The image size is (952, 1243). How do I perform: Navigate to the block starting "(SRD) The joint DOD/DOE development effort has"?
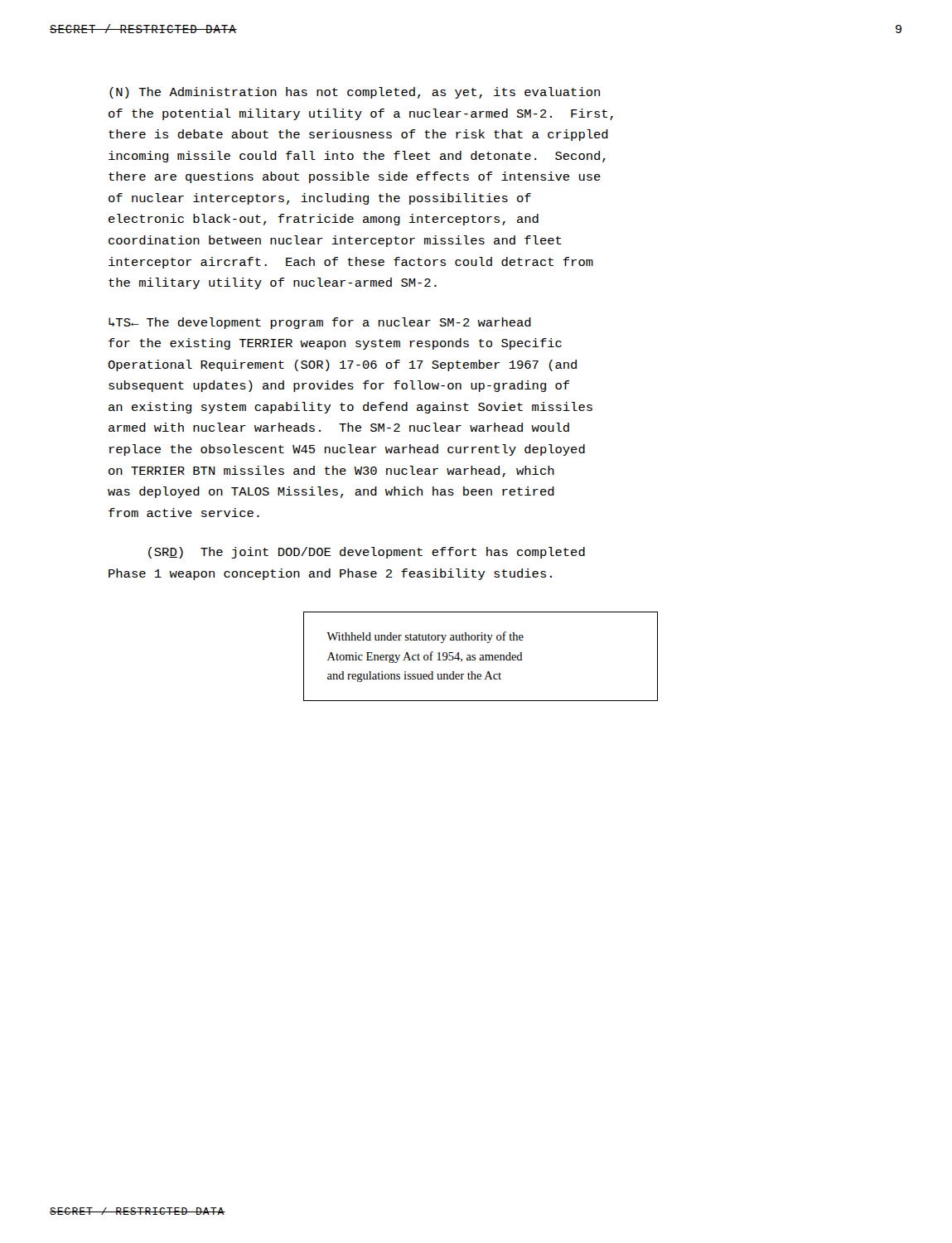click(347, 564)
